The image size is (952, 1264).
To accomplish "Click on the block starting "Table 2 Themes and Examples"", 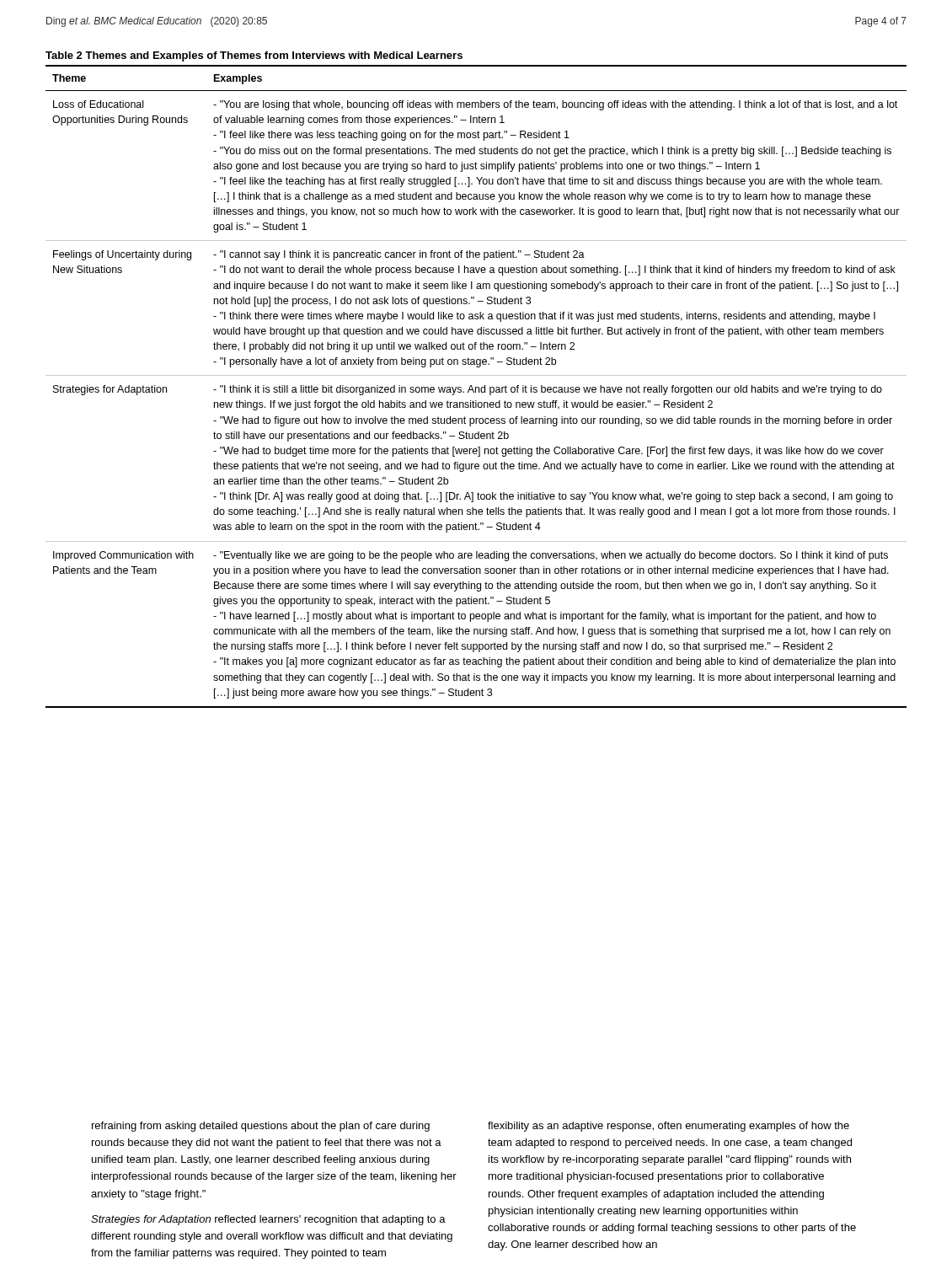I will (x=254, y=55).
